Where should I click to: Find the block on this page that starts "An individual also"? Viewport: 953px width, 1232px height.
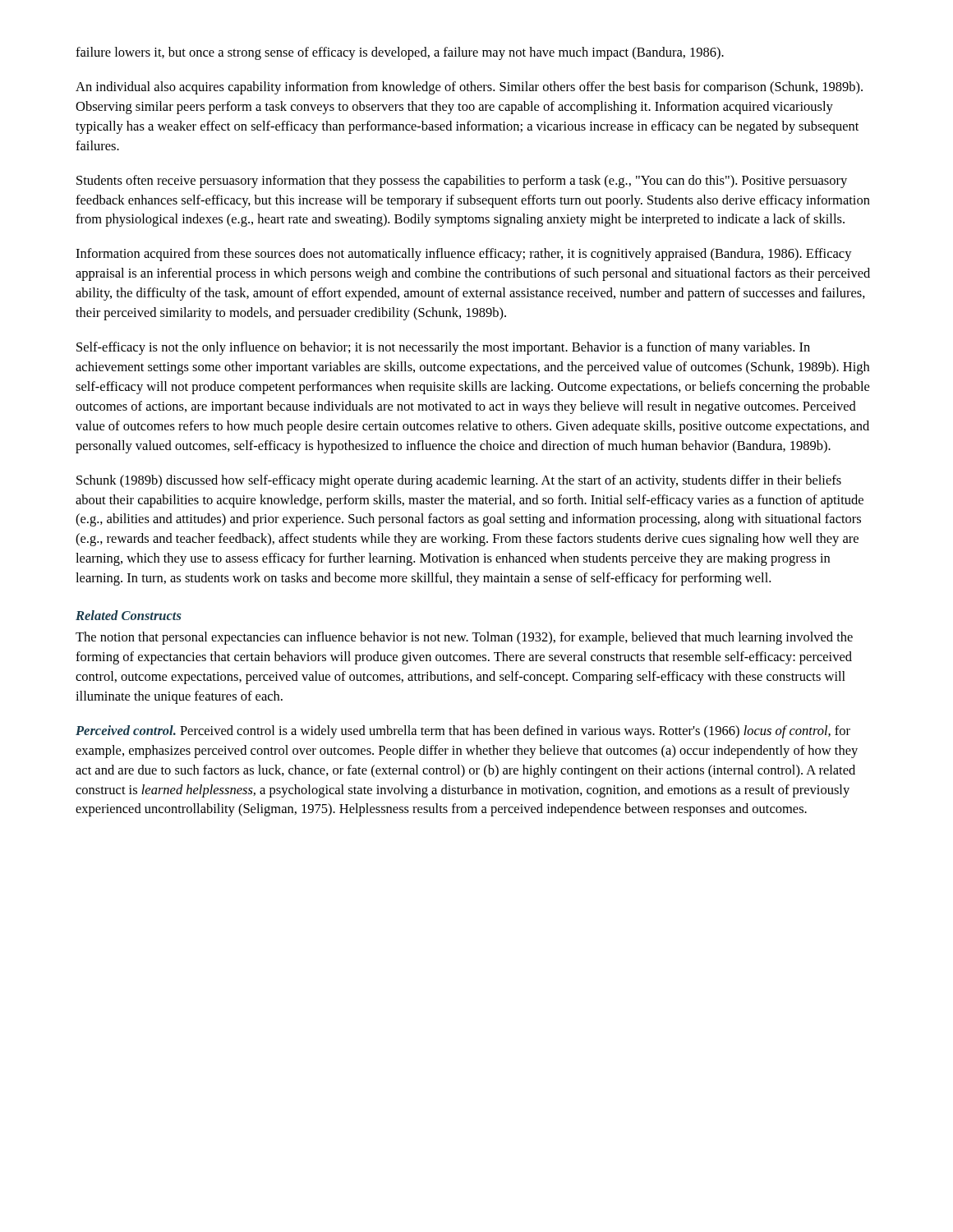[x=470, y=116]
